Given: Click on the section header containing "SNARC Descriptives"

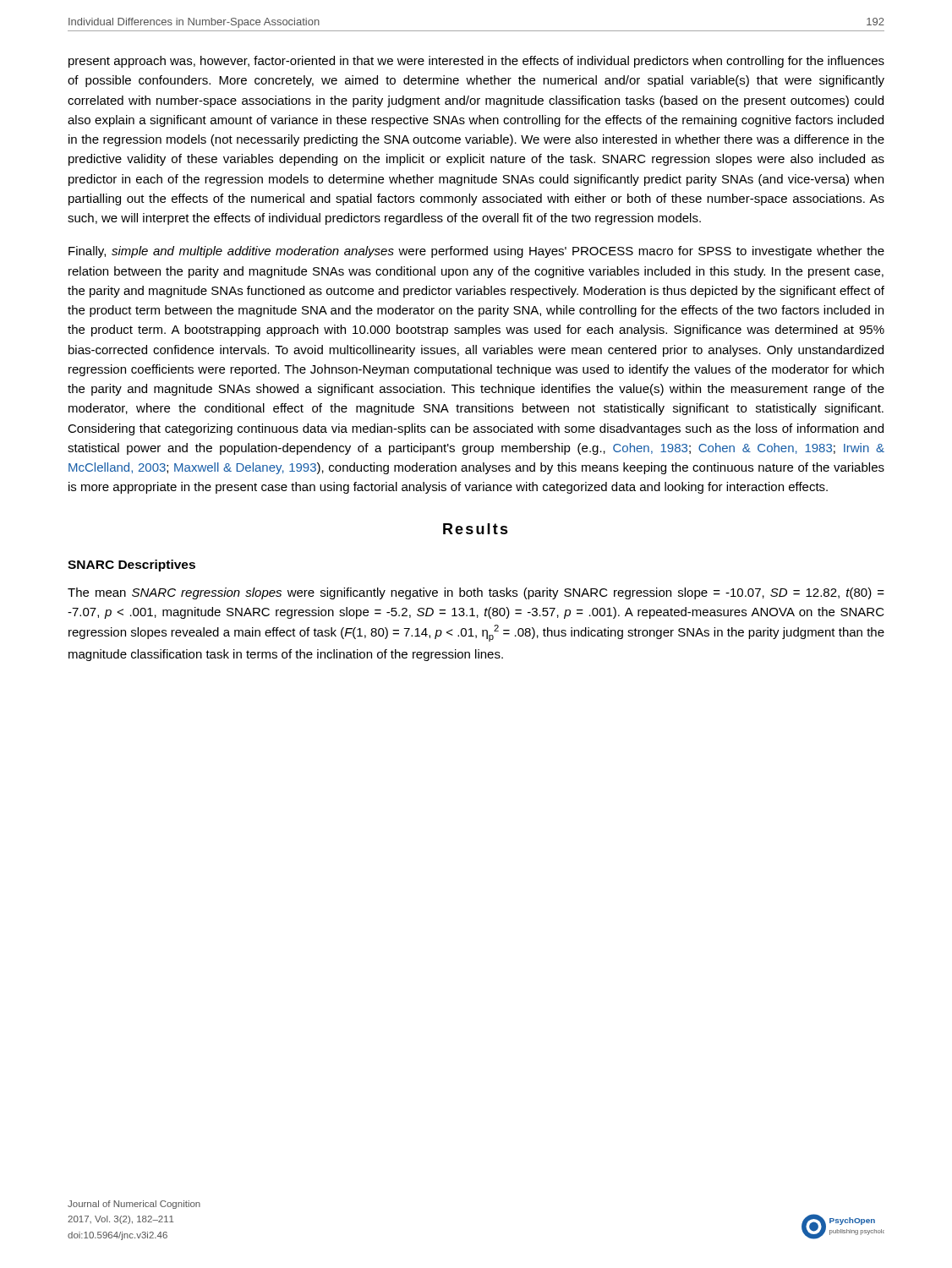Looking at the screenshot, I should pyautogui.click(x=132, y=564).
